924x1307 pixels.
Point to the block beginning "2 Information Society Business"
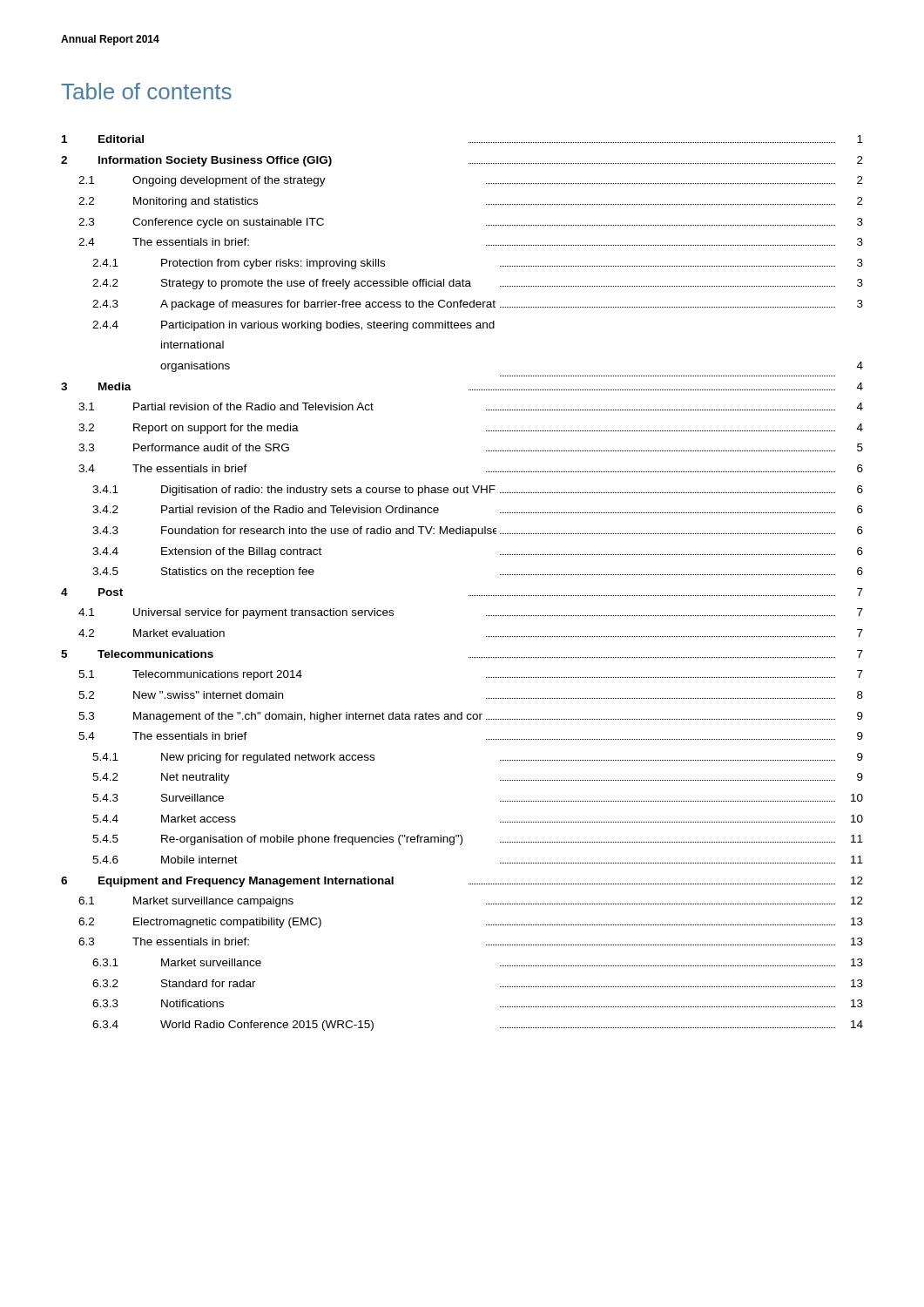(462, 160)
